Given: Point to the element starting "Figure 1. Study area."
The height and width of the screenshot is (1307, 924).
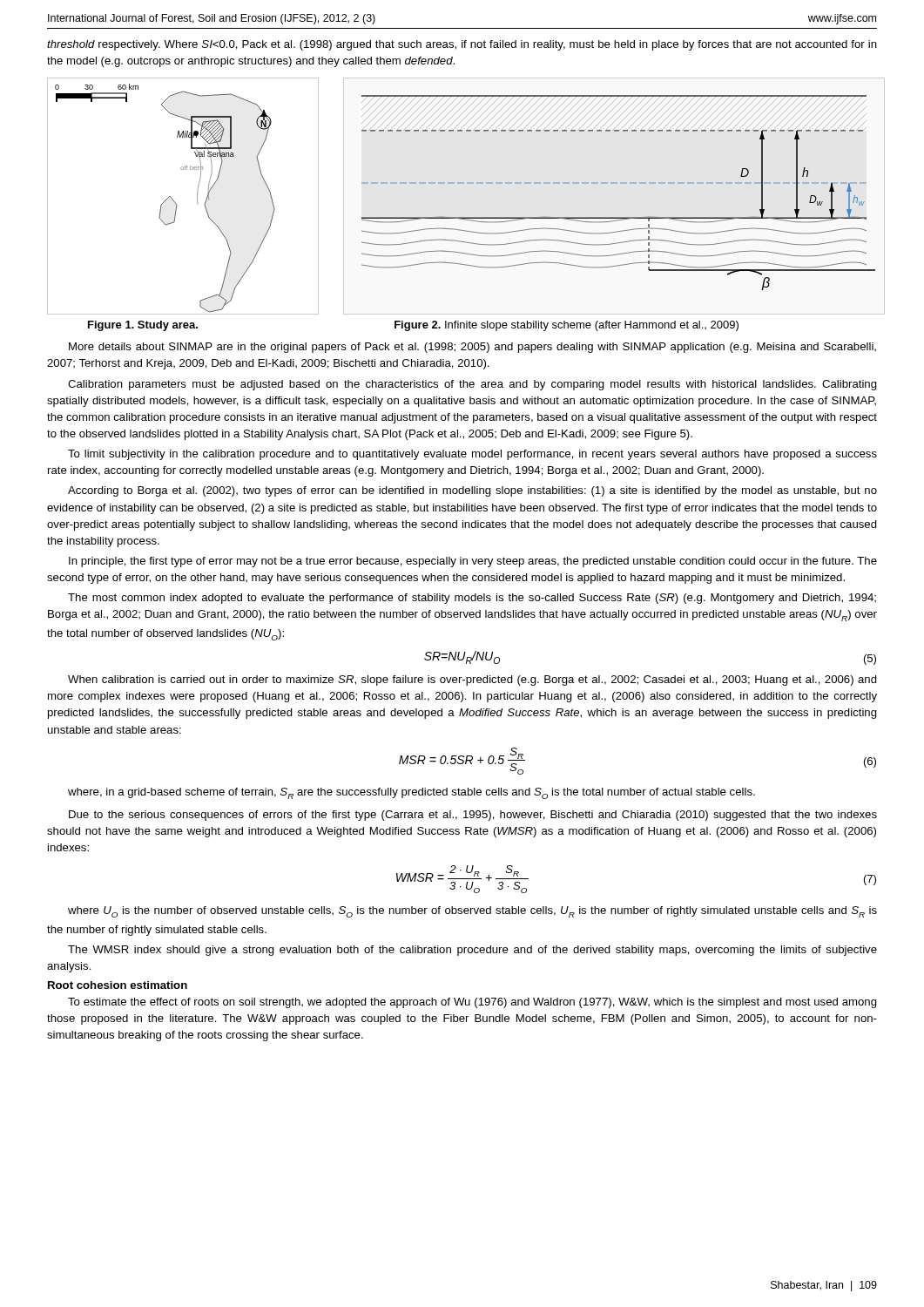Looking at the screenshot, I should click(143, 325).
